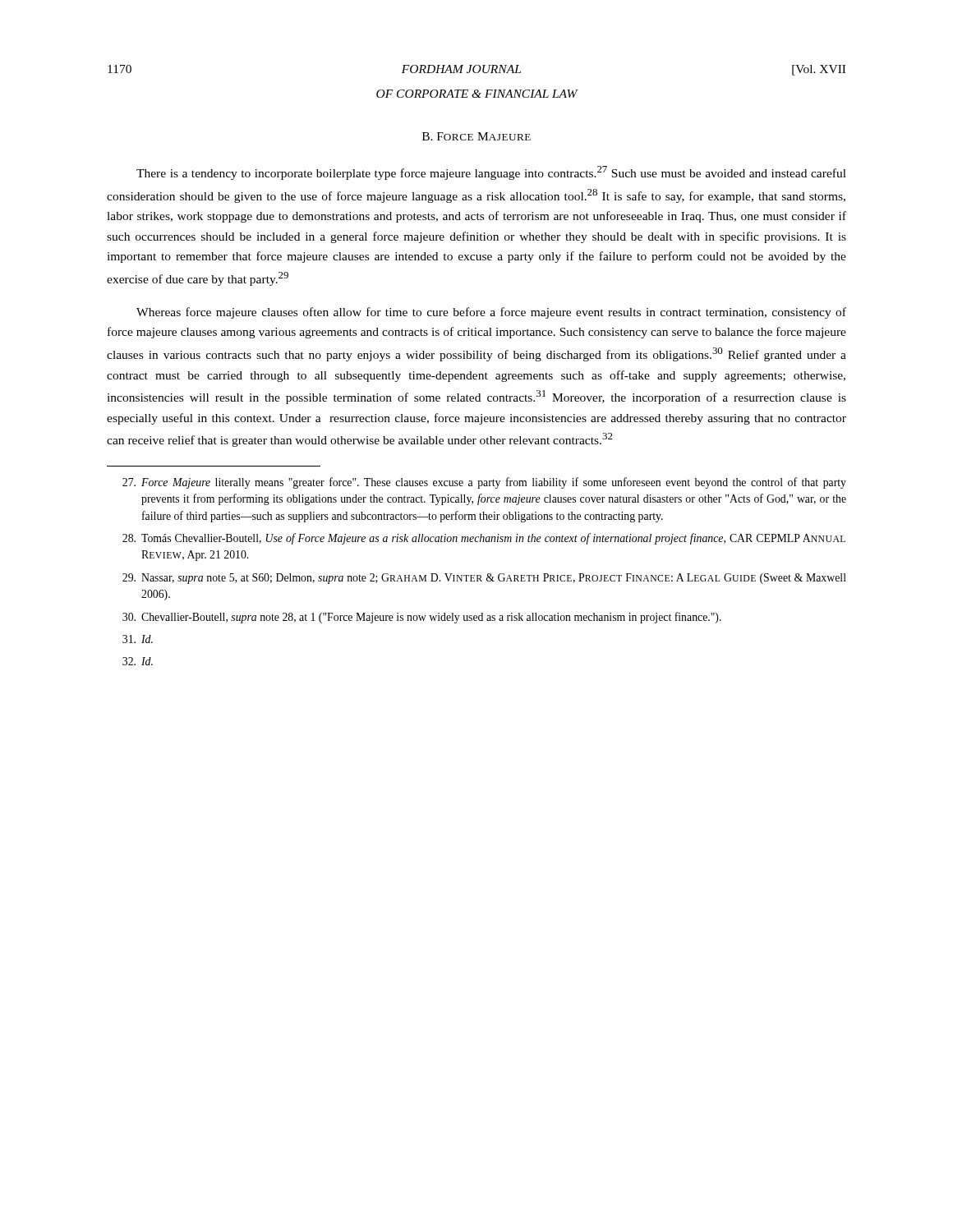This screenshot has width=953, height=1232.
Task: Point to the region starting "There is a tendency"
Action: pyautogui.click(x=476, y=225)
